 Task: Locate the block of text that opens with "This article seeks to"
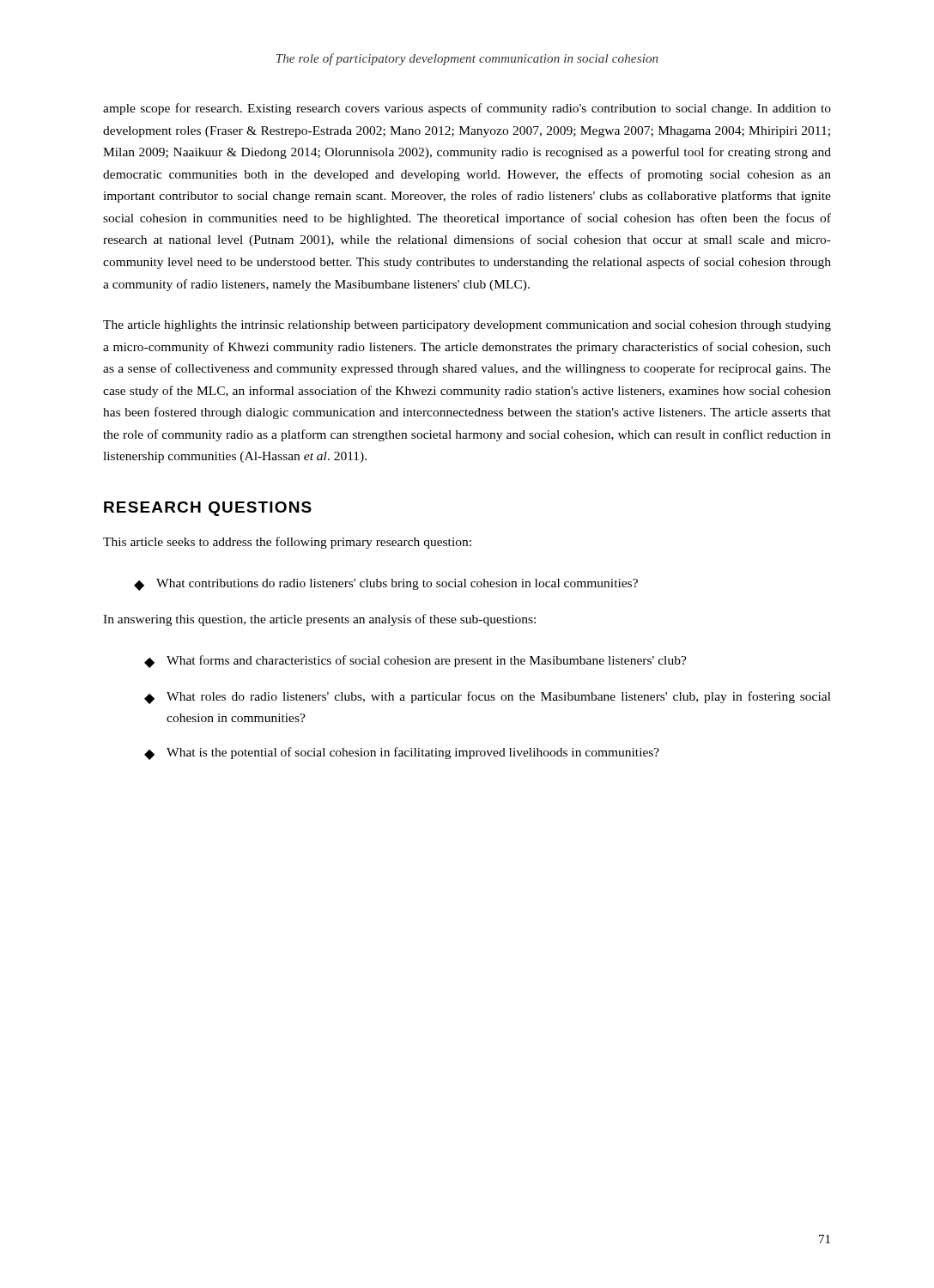tap(288, 541)
